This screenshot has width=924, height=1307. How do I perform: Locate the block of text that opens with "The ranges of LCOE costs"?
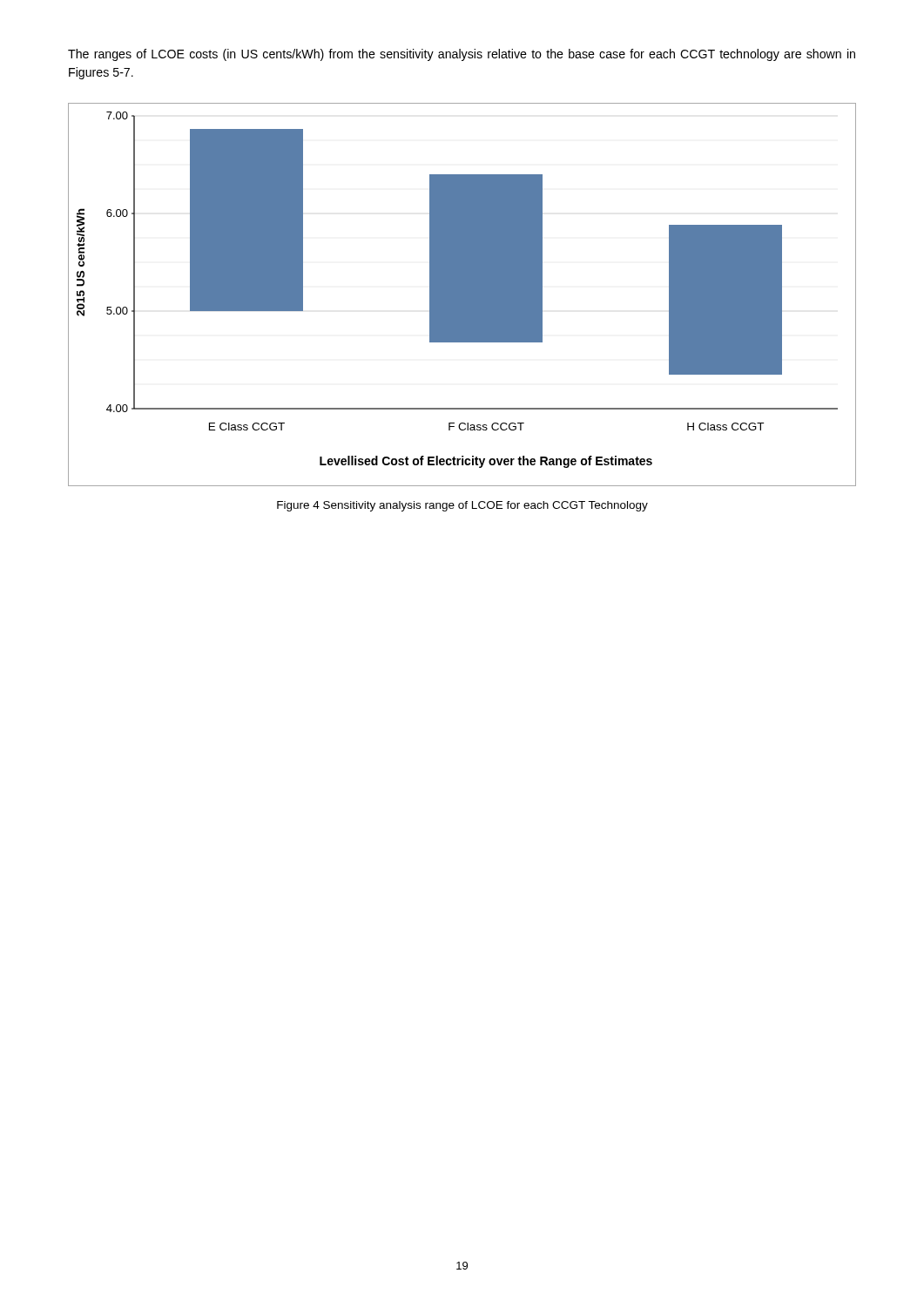462,63
